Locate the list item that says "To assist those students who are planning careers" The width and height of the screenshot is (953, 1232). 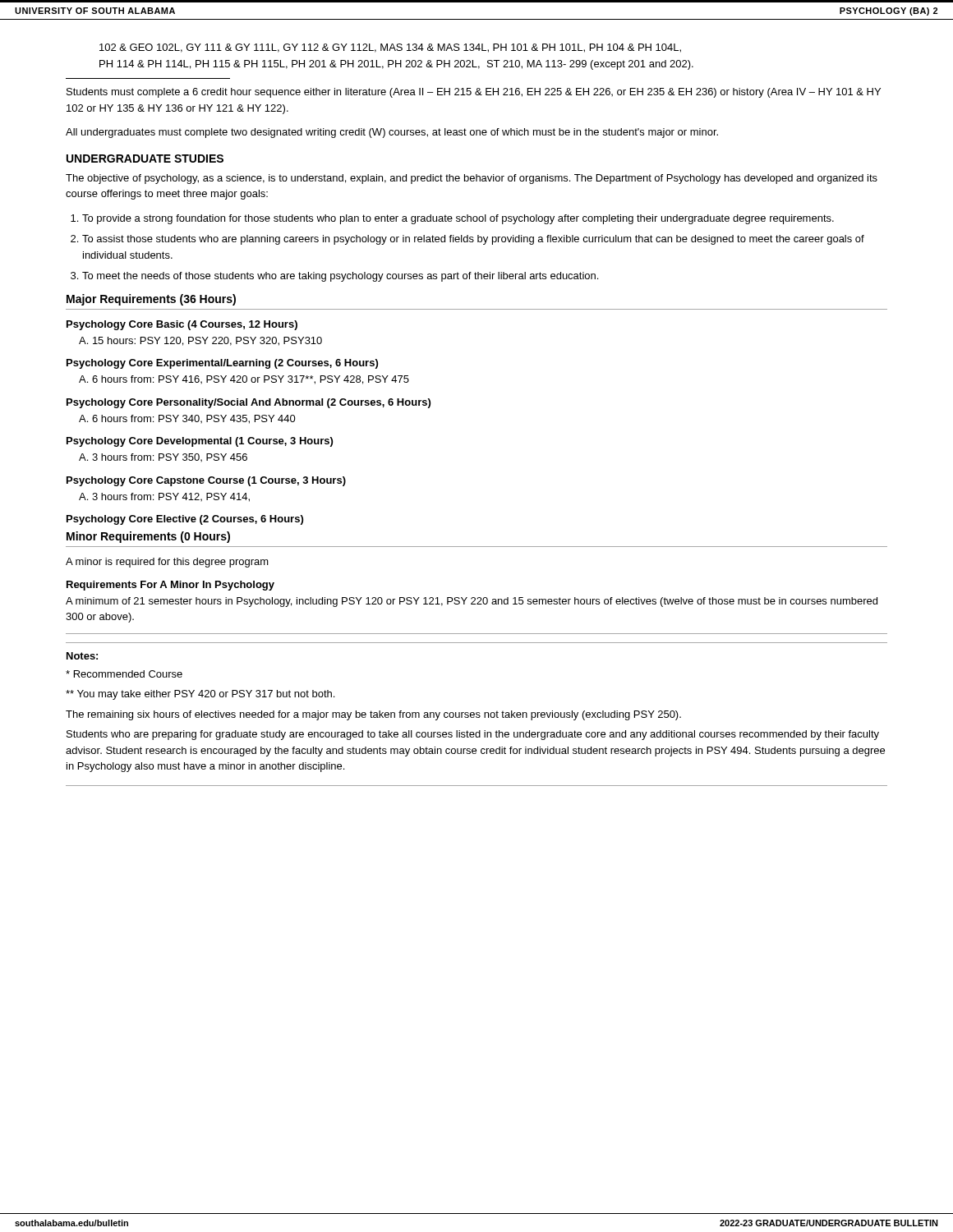tap(473, 247)
